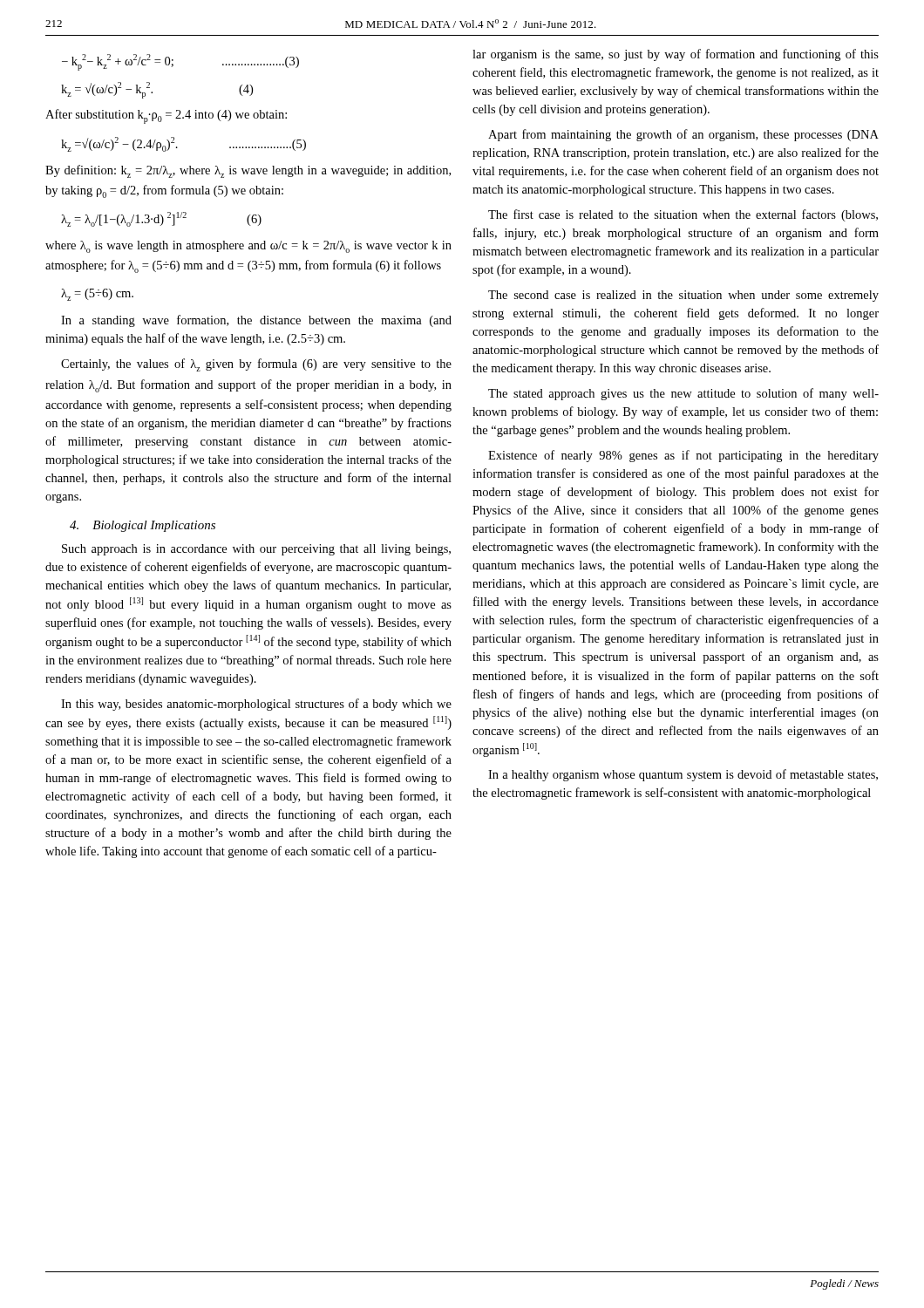Screen dimensions: 1308x924
Task: Locate the text block that says "In a standing"
Action: (x=248, y=330)
